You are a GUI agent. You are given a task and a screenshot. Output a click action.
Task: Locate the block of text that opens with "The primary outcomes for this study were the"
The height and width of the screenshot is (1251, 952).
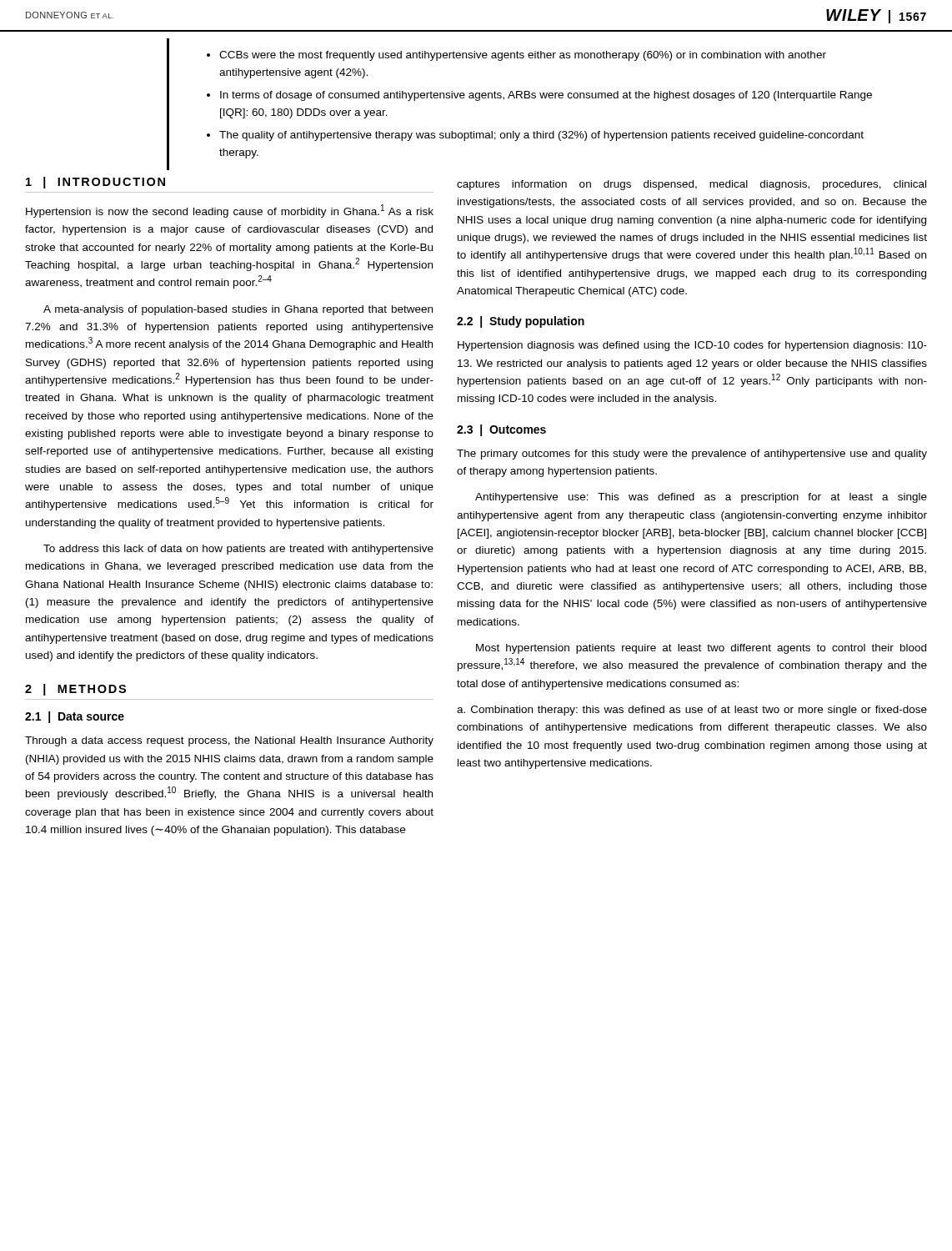(692, 462)
